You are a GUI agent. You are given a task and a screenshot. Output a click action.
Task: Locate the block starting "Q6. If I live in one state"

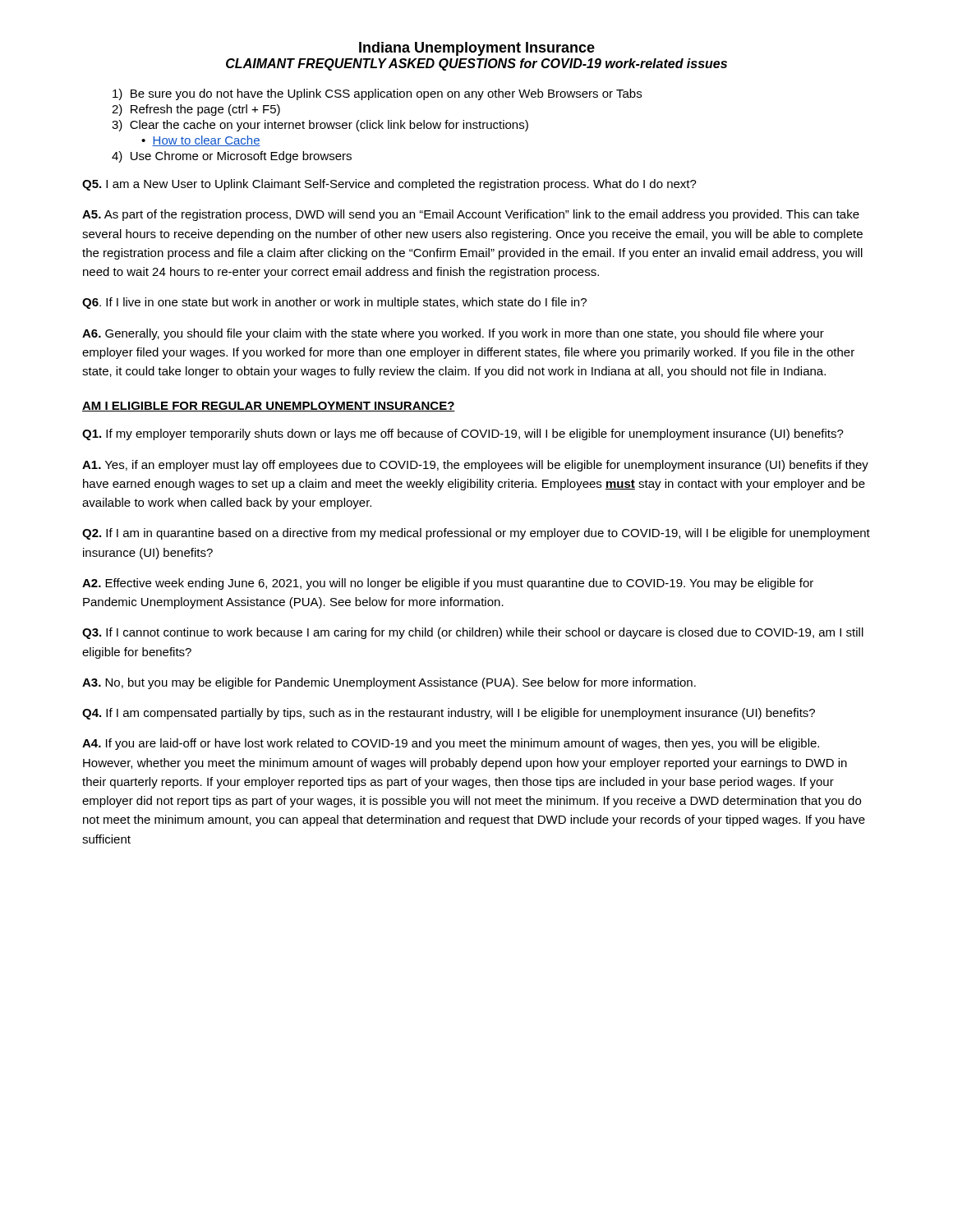pos(476,302)
